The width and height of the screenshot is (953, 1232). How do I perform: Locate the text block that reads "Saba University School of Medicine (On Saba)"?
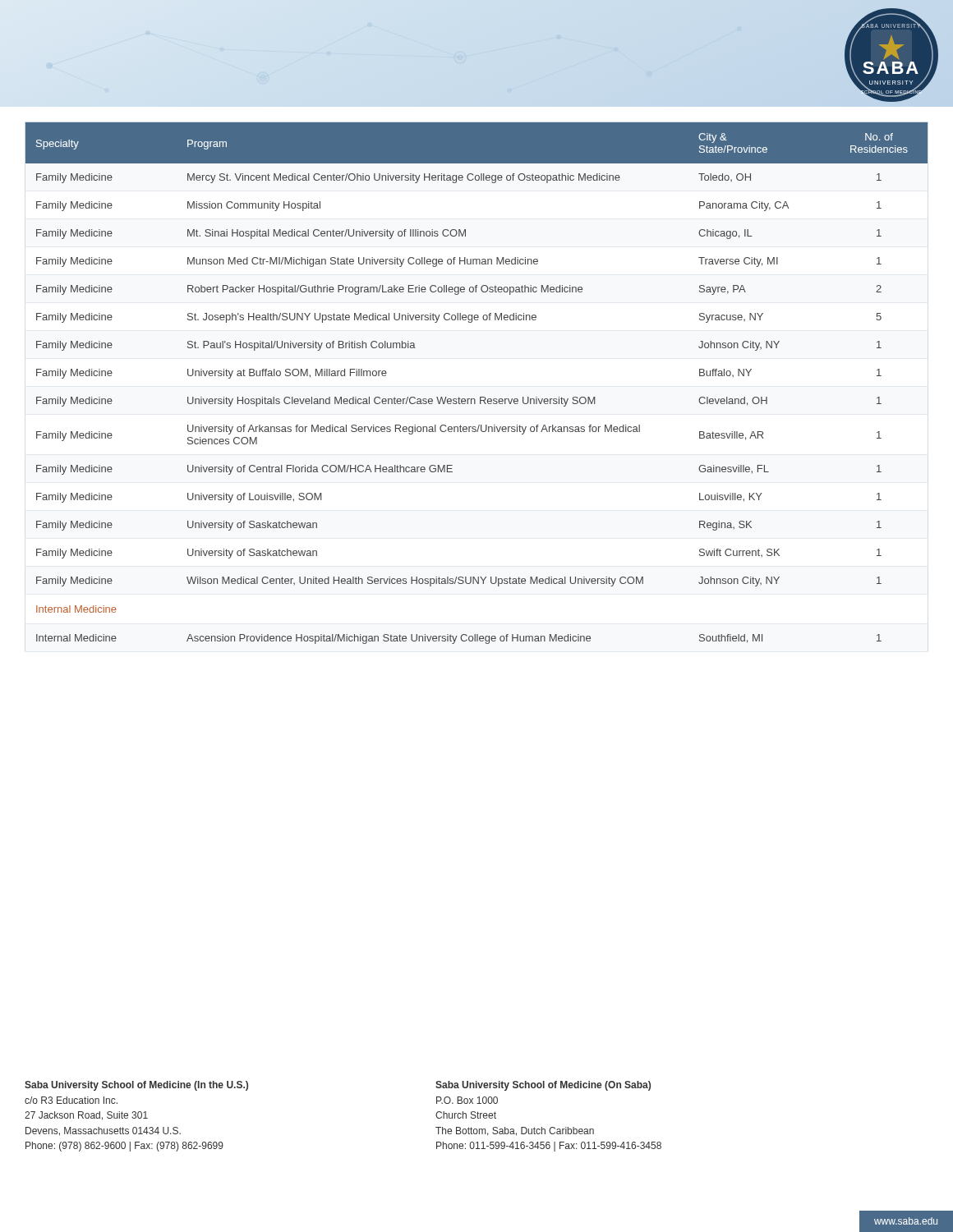tap(543, 1086)
